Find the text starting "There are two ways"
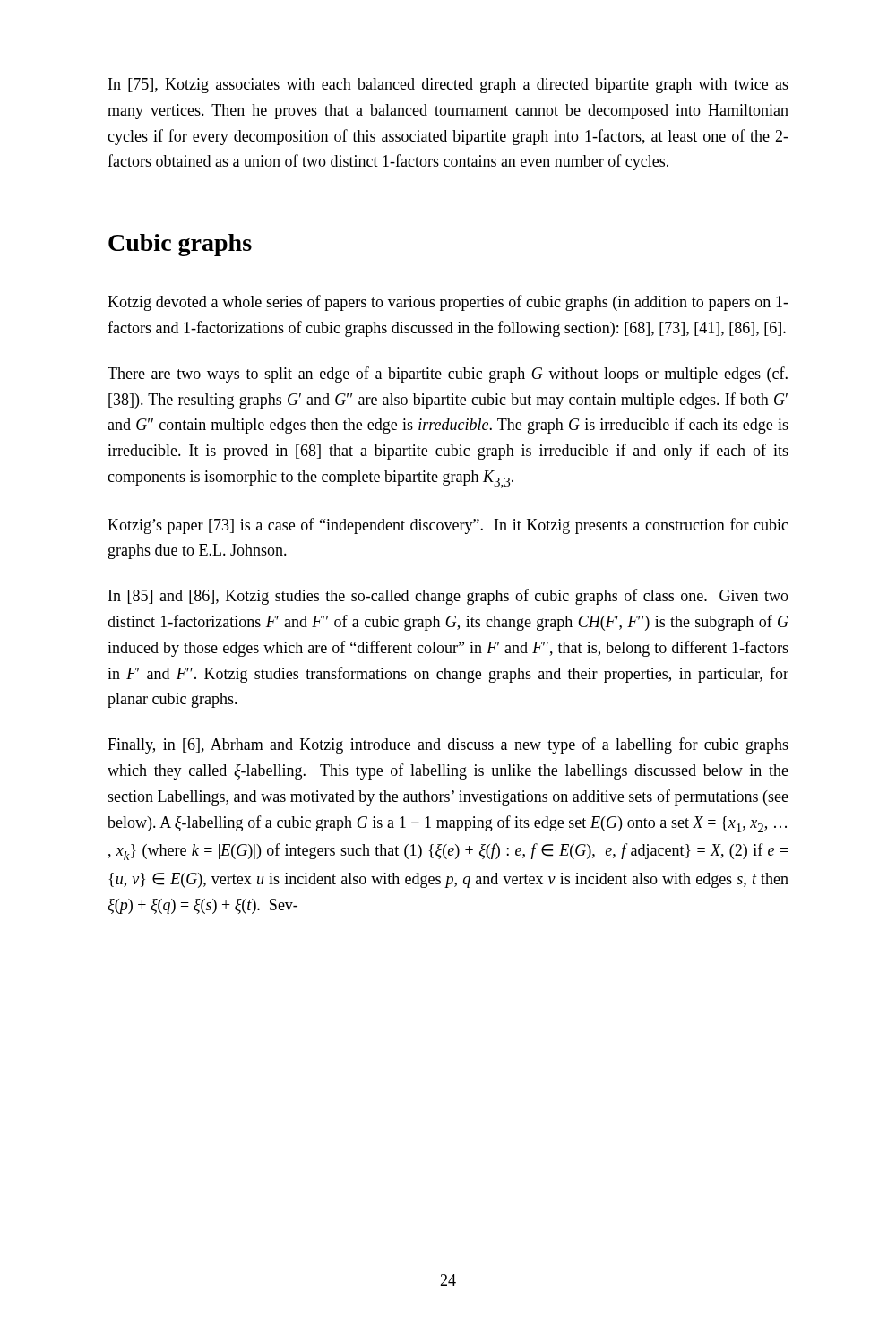 pos(448,427)
